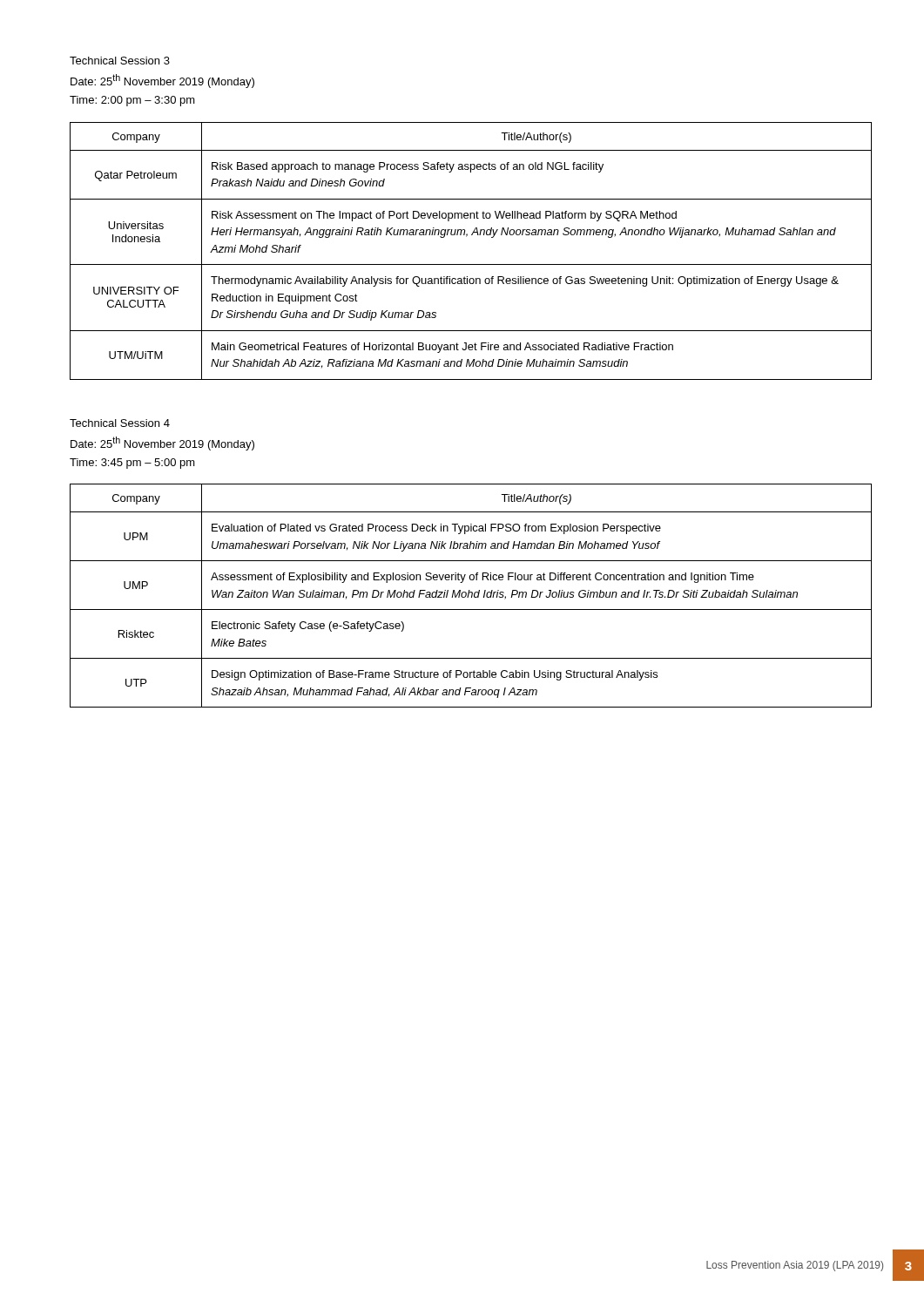Locate the block of text that opens with "Technical Session 3 Date: 25th November"
The image size is (924, 1307).
[x=162, y=80]
